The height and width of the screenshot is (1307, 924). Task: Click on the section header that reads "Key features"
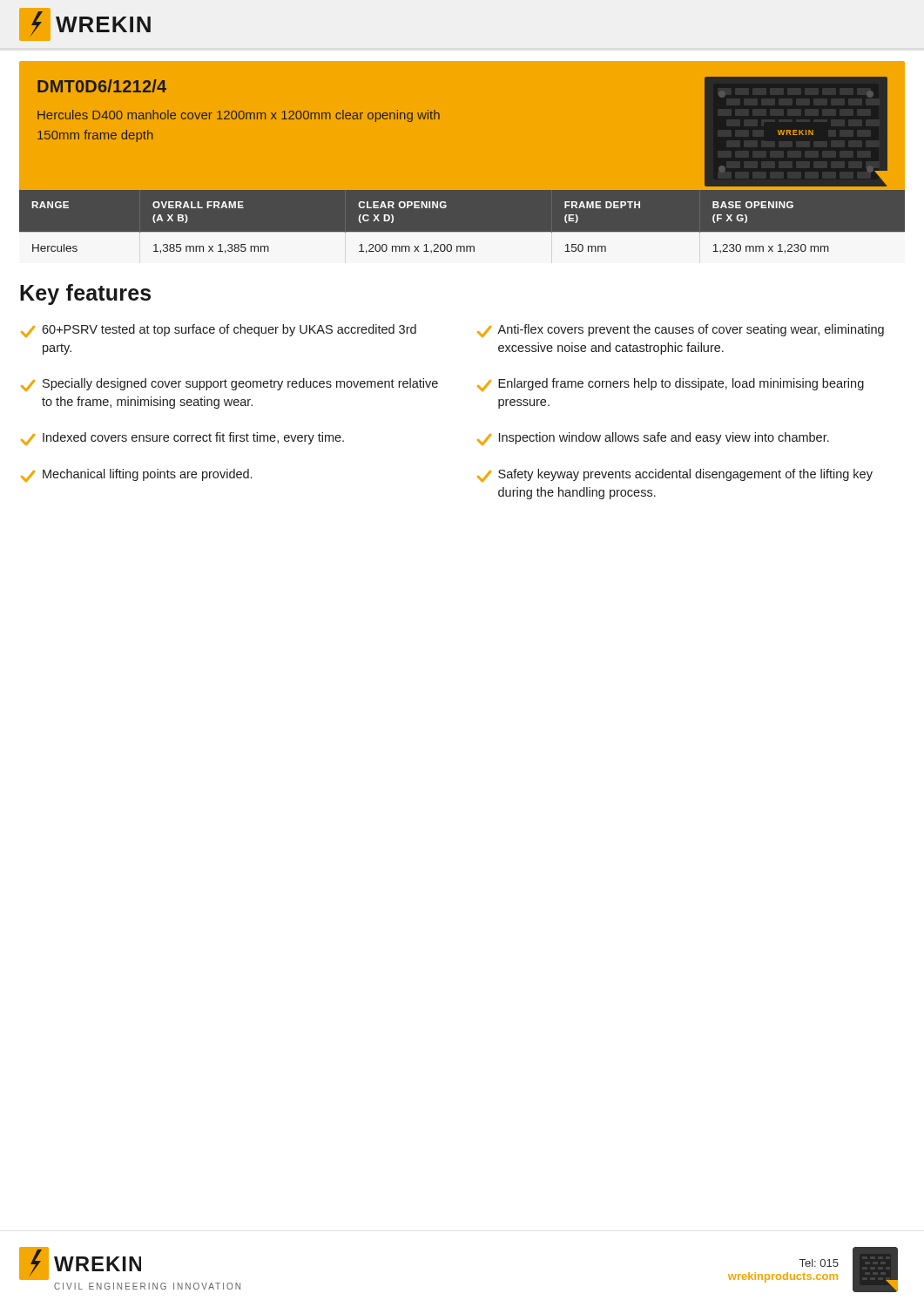(x=86, y=293)
